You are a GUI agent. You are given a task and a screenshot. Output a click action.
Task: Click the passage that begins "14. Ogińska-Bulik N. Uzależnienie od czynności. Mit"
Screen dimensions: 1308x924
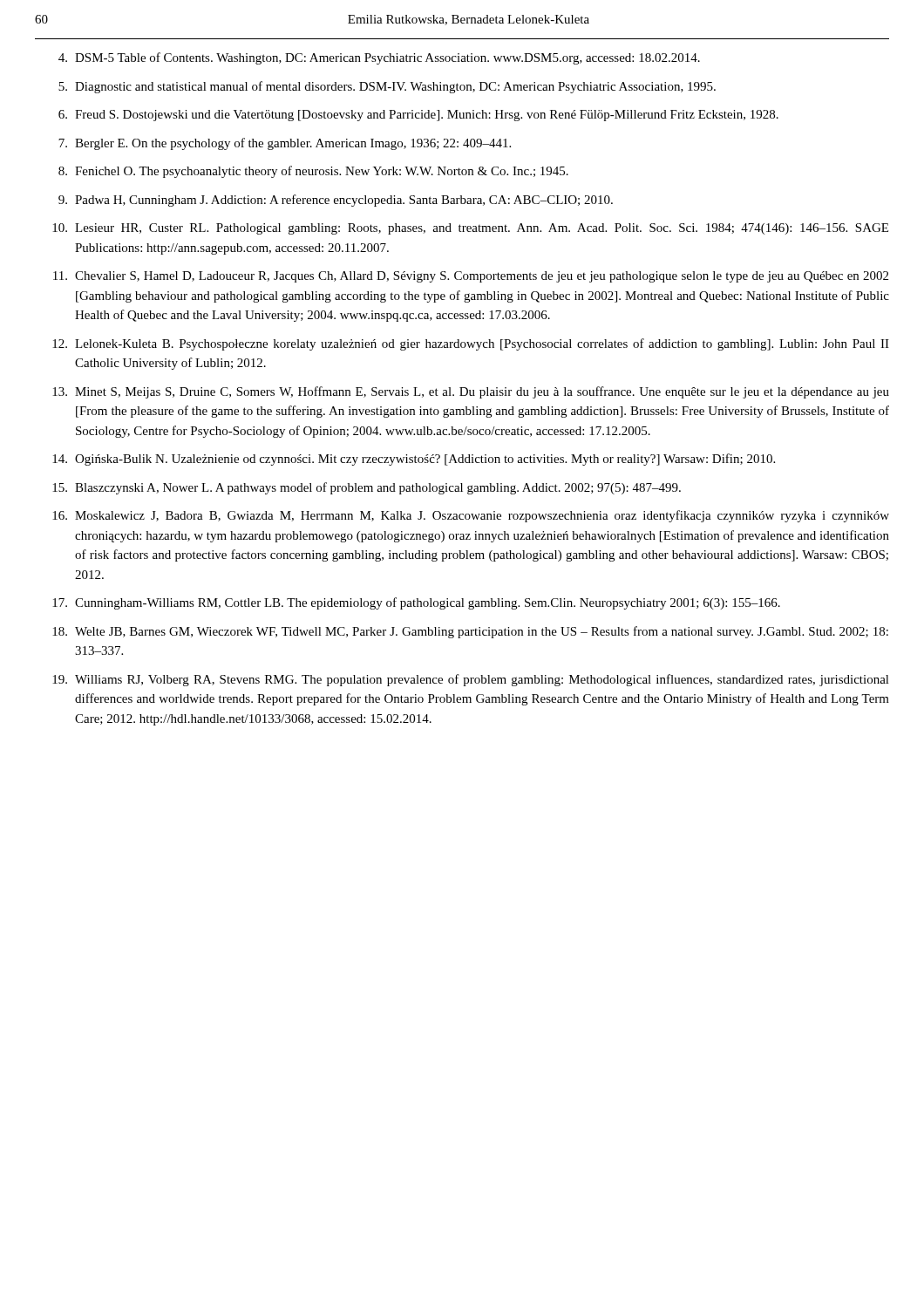coord(462,459)
